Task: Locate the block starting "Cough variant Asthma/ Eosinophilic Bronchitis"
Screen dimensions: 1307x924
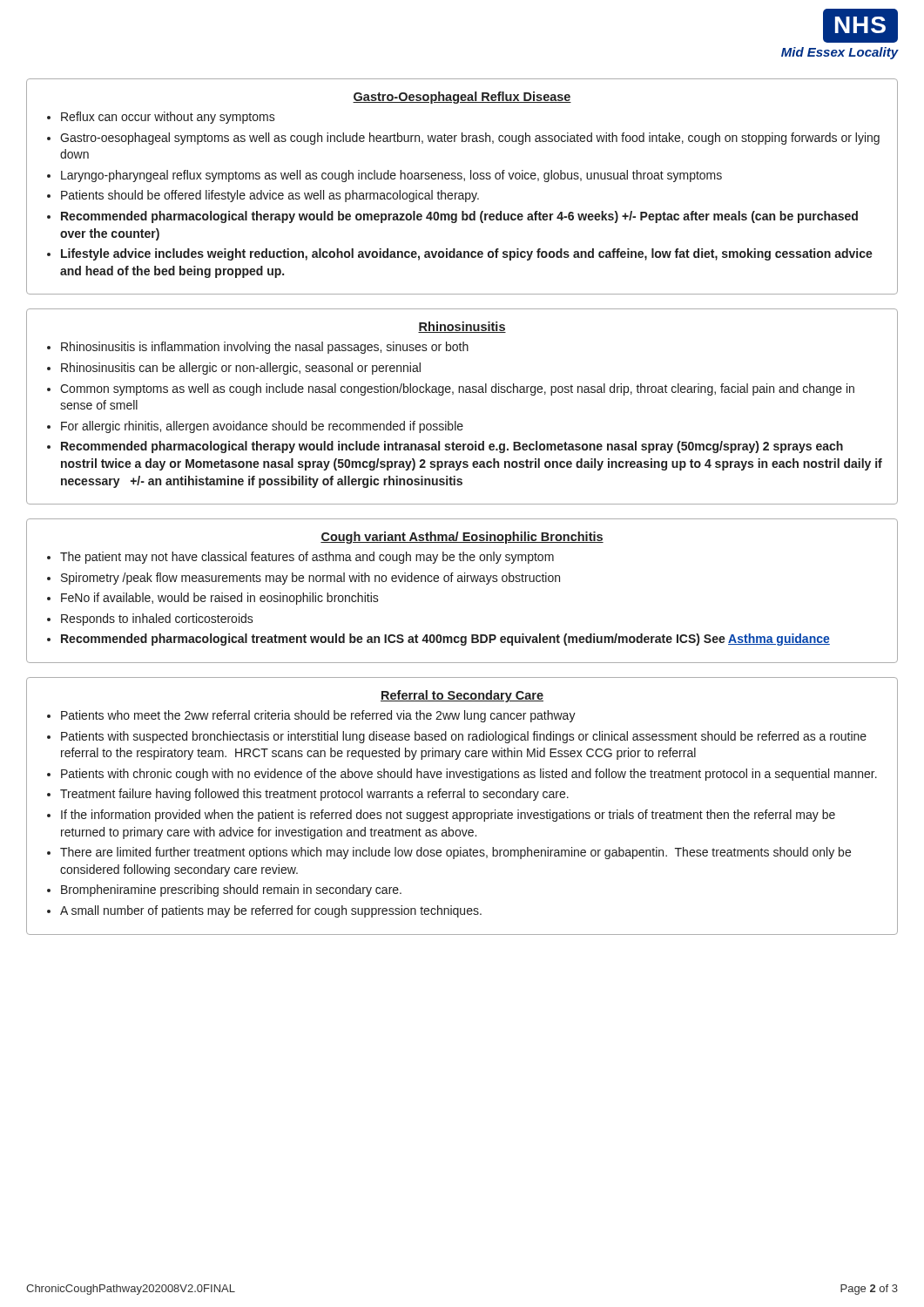Action: (x=462, y=537)
